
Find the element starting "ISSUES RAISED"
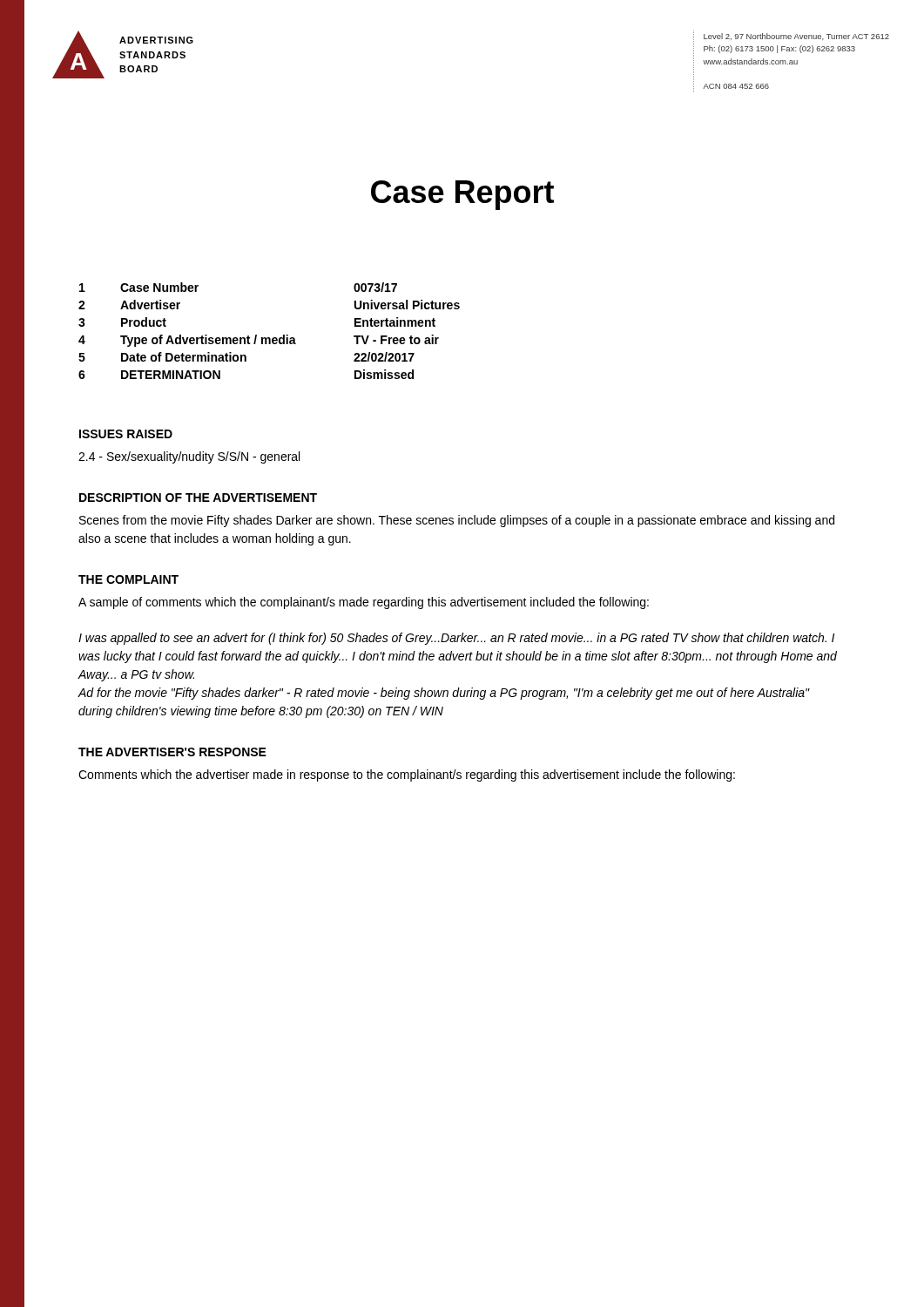tap(125, 434)
